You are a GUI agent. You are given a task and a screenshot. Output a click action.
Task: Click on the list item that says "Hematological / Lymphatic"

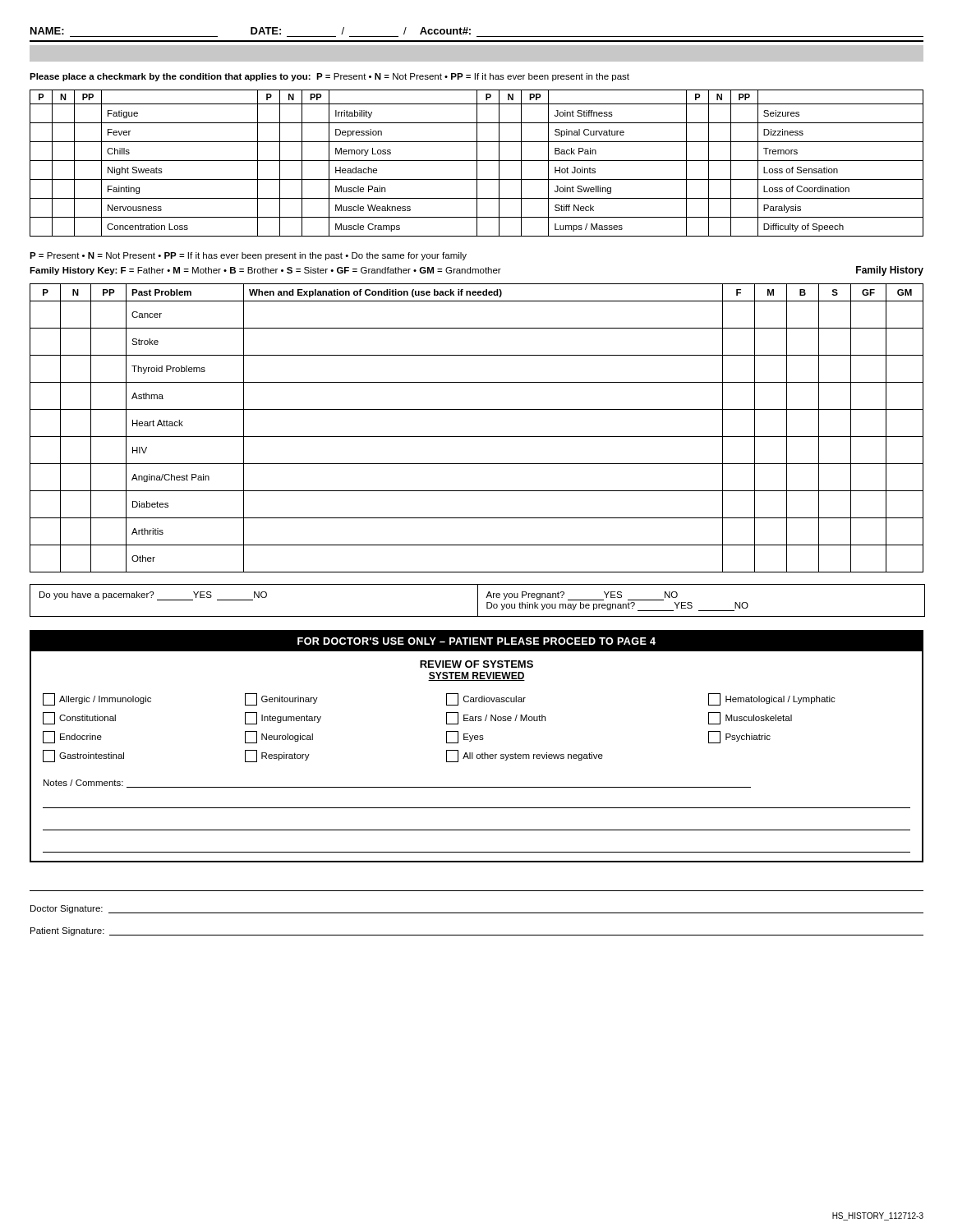pyautogui.click(x=772, y=699)
